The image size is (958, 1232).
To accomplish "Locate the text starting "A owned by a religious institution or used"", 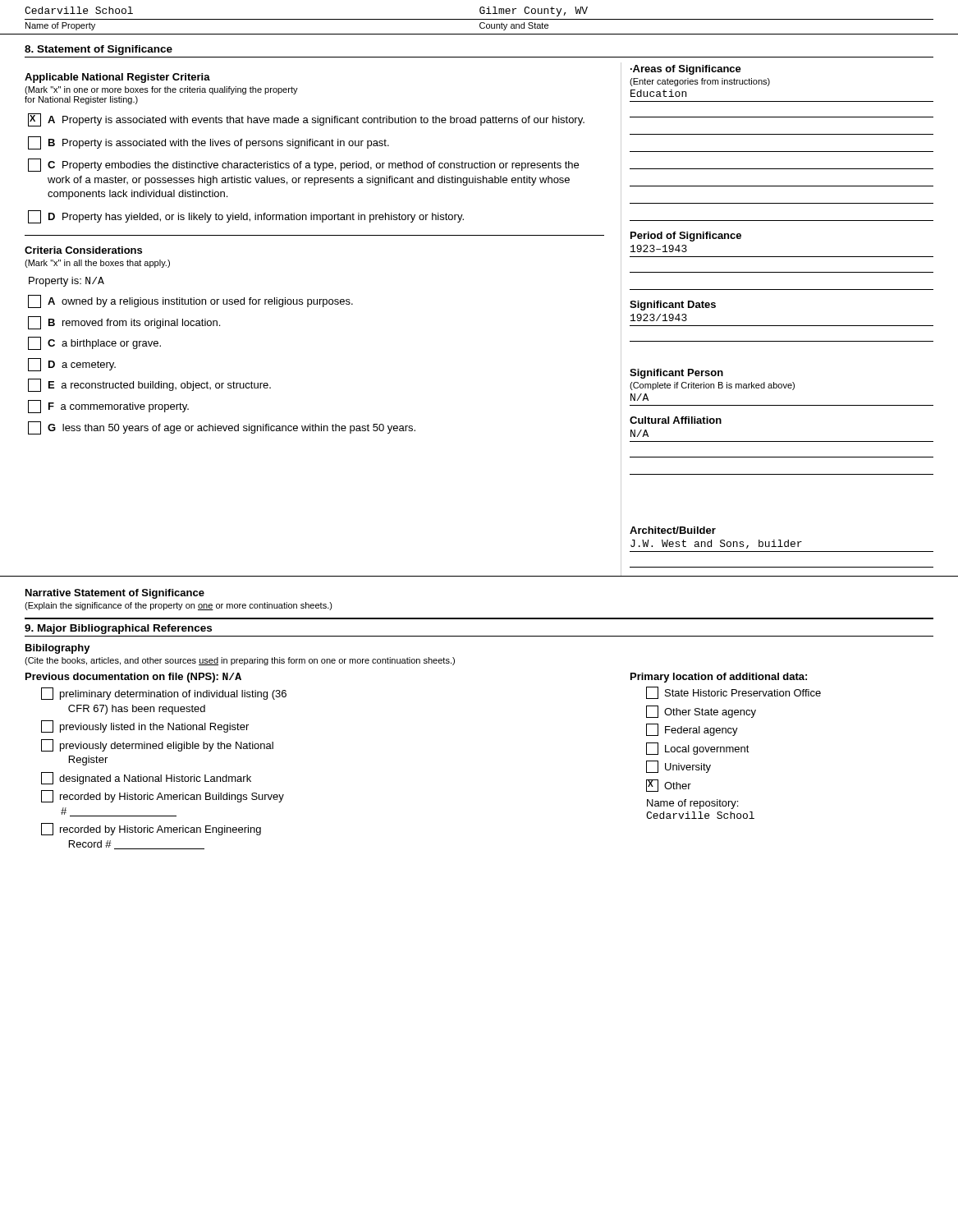I will click(191, 302).
